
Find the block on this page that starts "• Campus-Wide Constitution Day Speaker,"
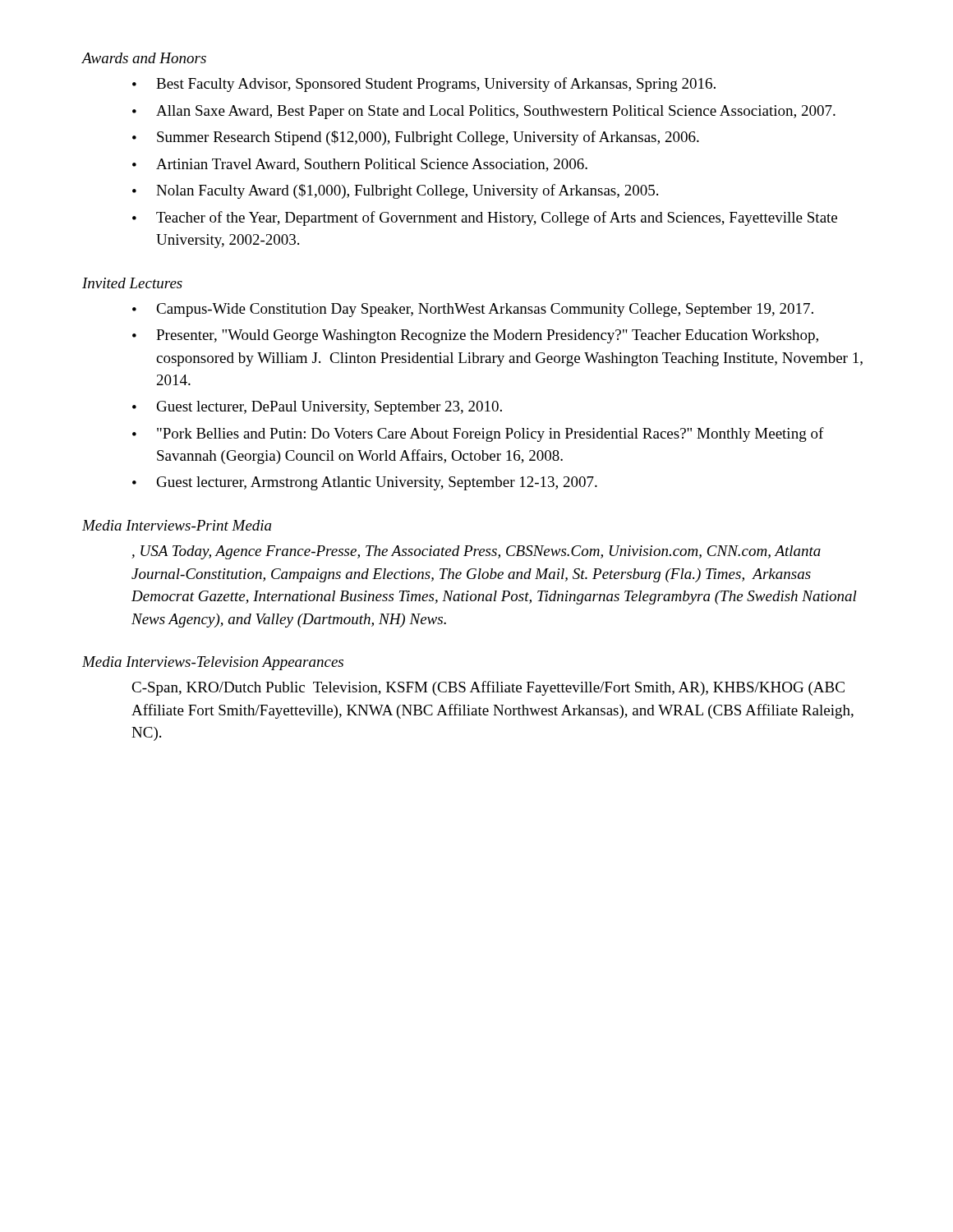501,309
